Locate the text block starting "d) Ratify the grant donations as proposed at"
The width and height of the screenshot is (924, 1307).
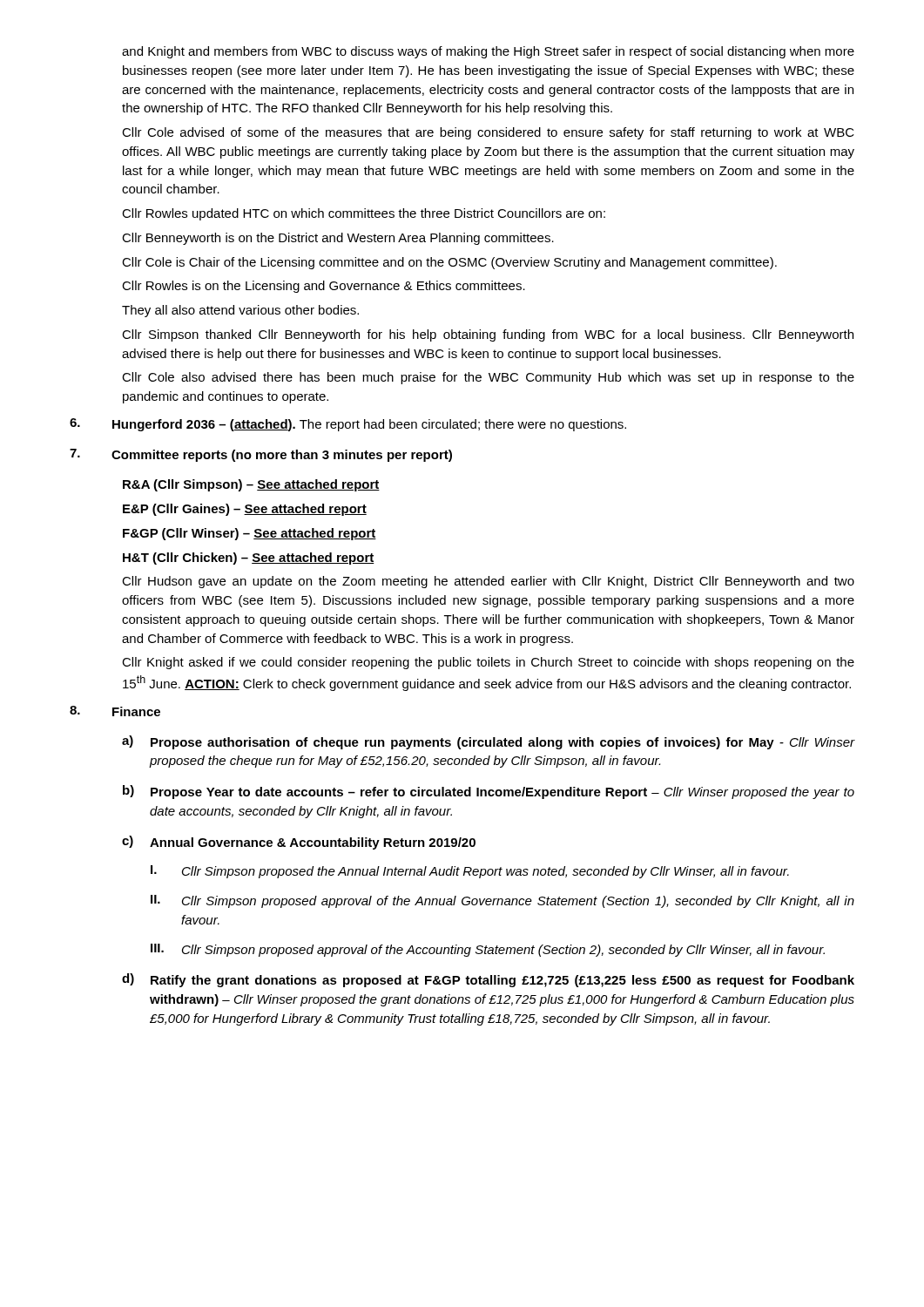point(488,1002)
